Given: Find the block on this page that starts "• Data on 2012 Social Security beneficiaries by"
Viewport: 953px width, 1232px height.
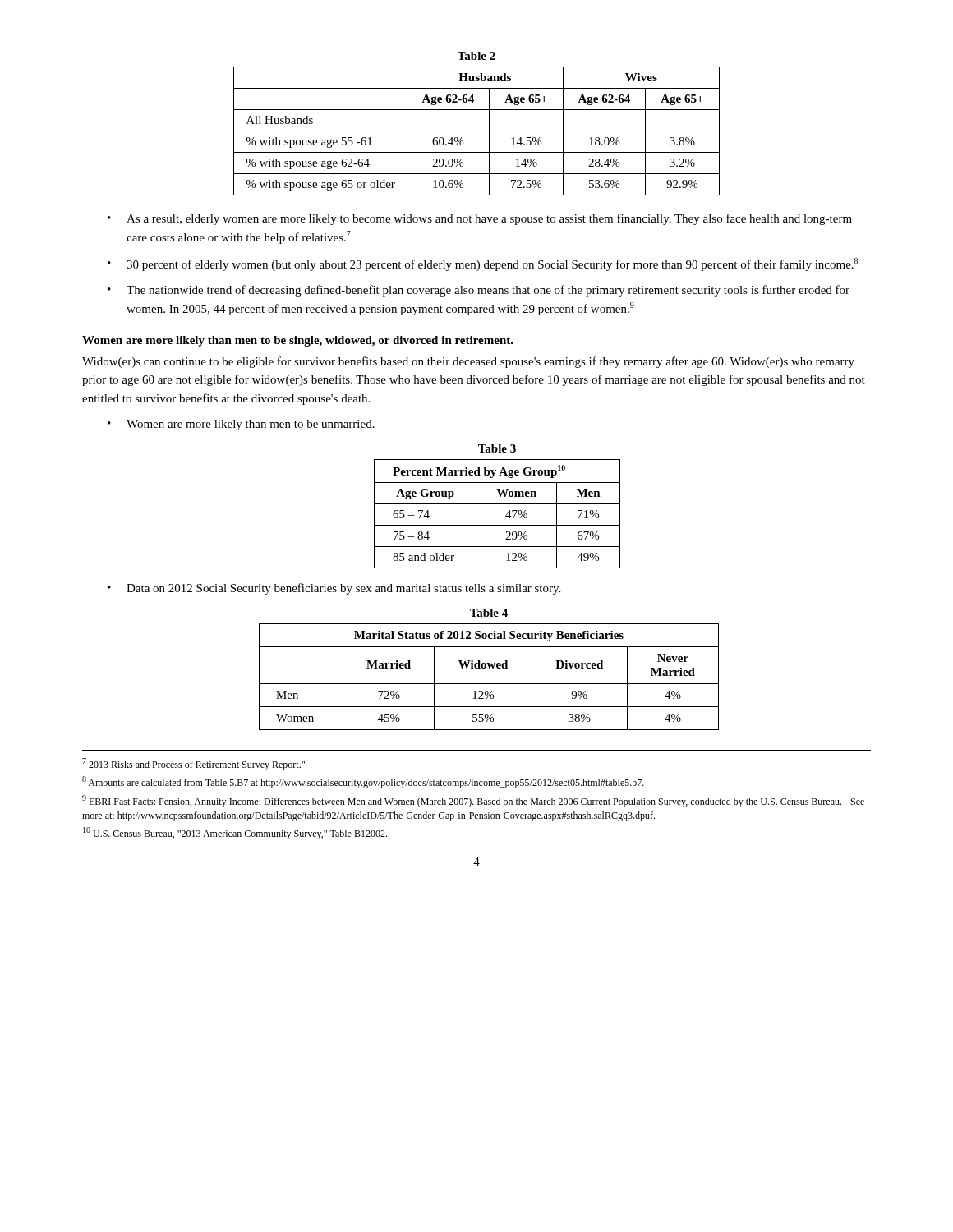Looking at the screenshot, I should (x=334, y=589).
